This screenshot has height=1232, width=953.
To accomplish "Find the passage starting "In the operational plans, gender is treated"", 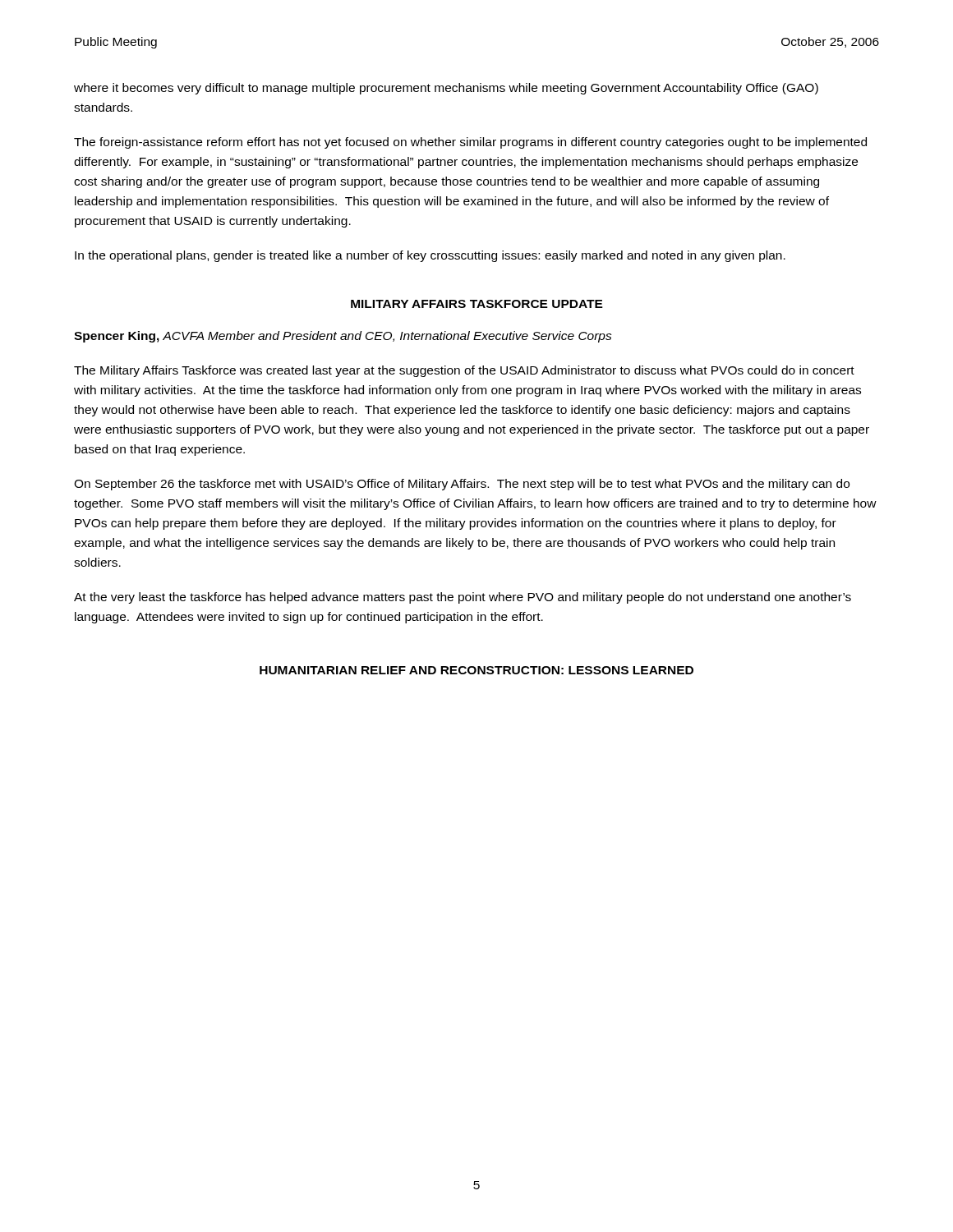I will 430,255.
